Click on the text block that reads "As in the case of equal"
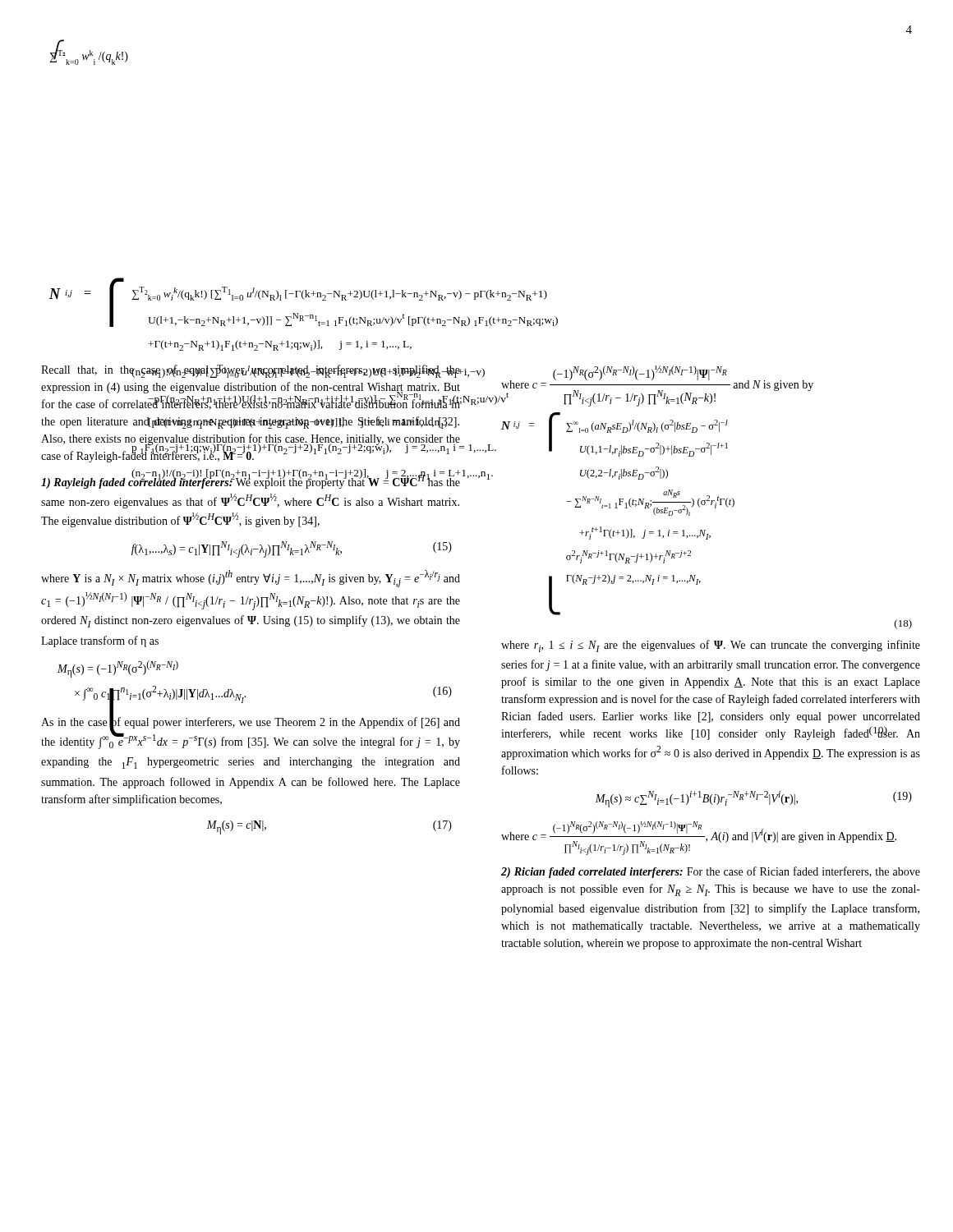Screen dimensions: 1232x953 pos(251,761)
